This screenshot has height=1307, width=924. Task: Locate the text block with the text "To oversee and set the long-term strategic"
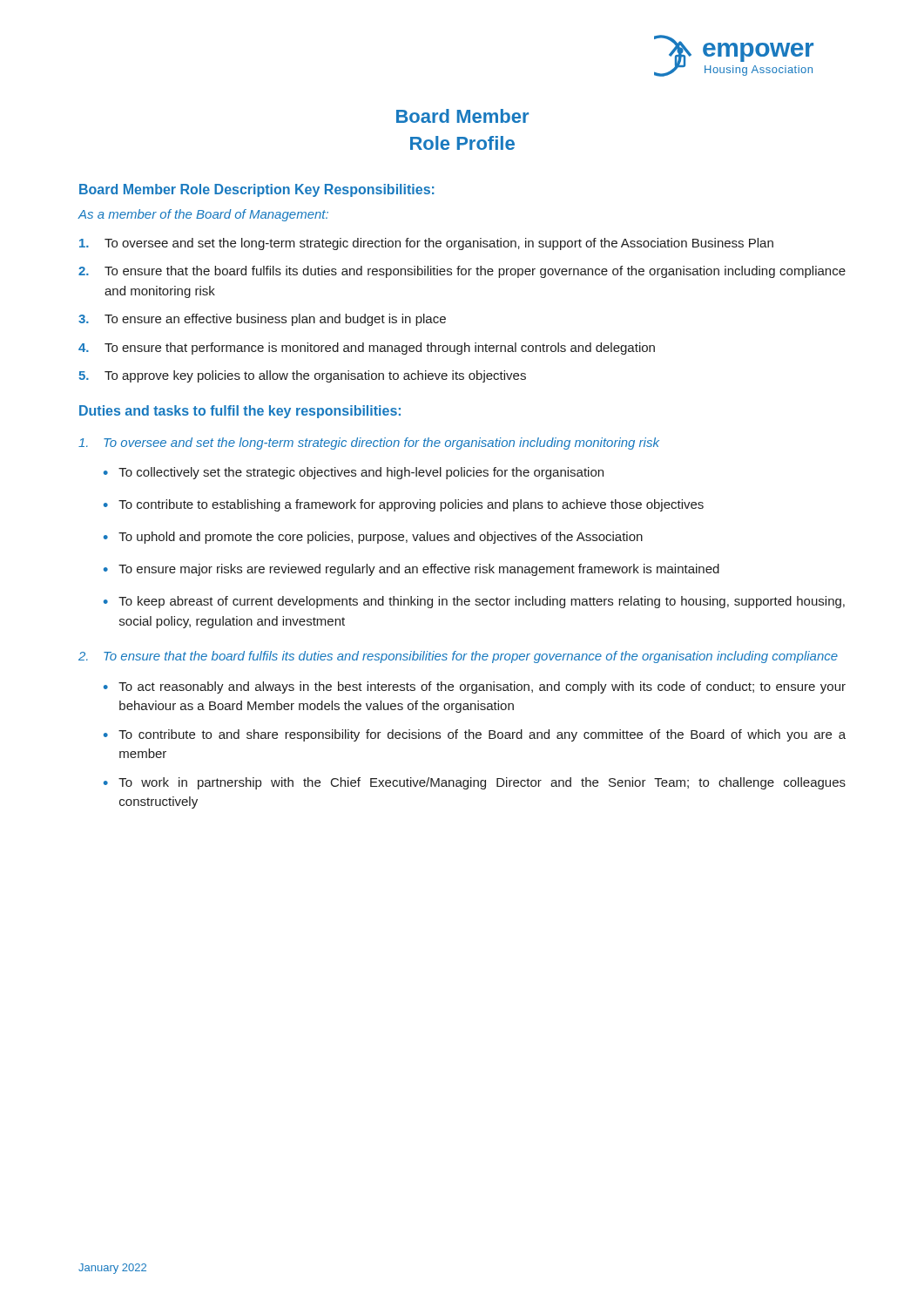click(x=462, y=443)
